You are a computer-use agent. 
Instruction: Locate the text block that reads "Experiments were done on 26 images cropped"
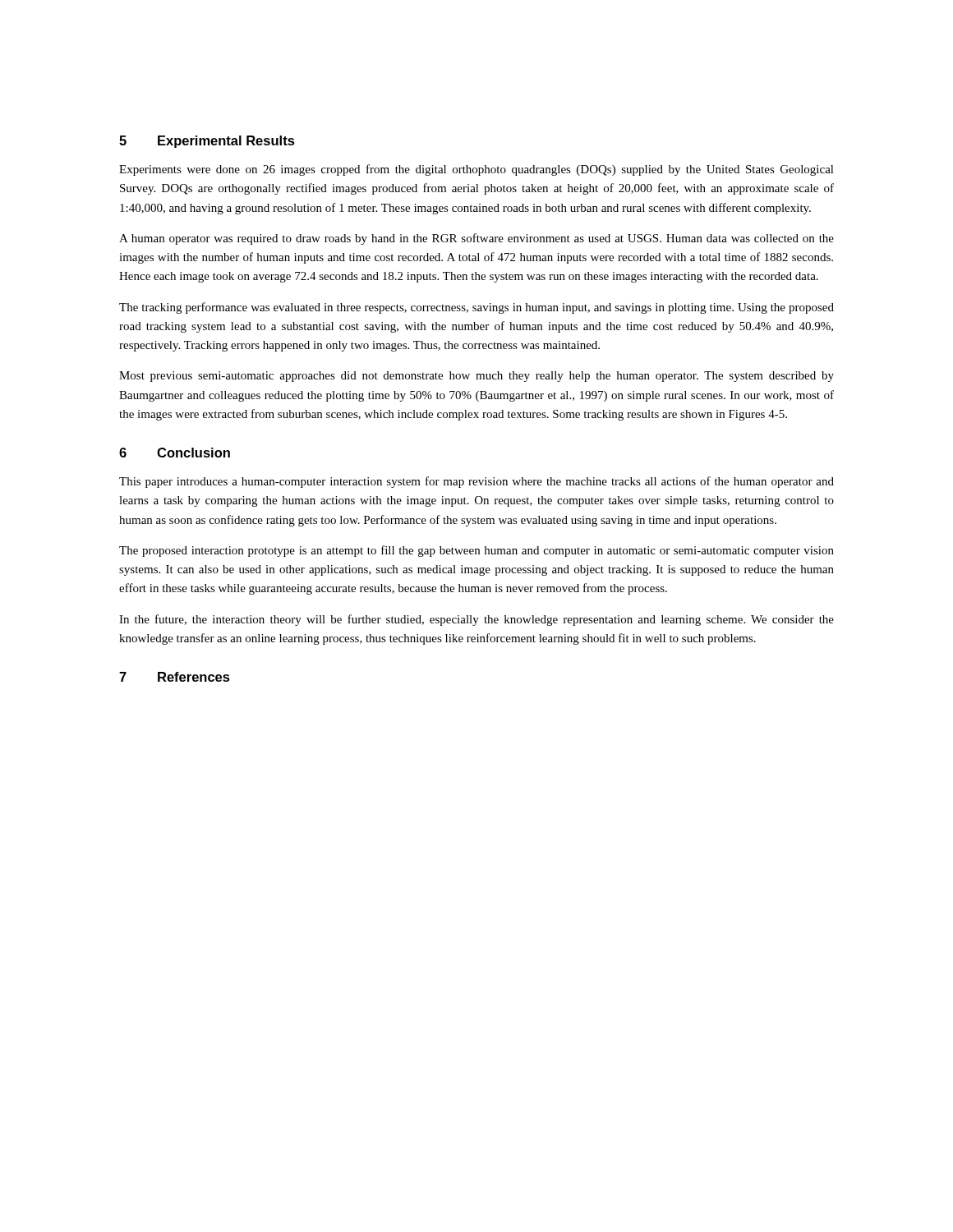click(476, 188)
